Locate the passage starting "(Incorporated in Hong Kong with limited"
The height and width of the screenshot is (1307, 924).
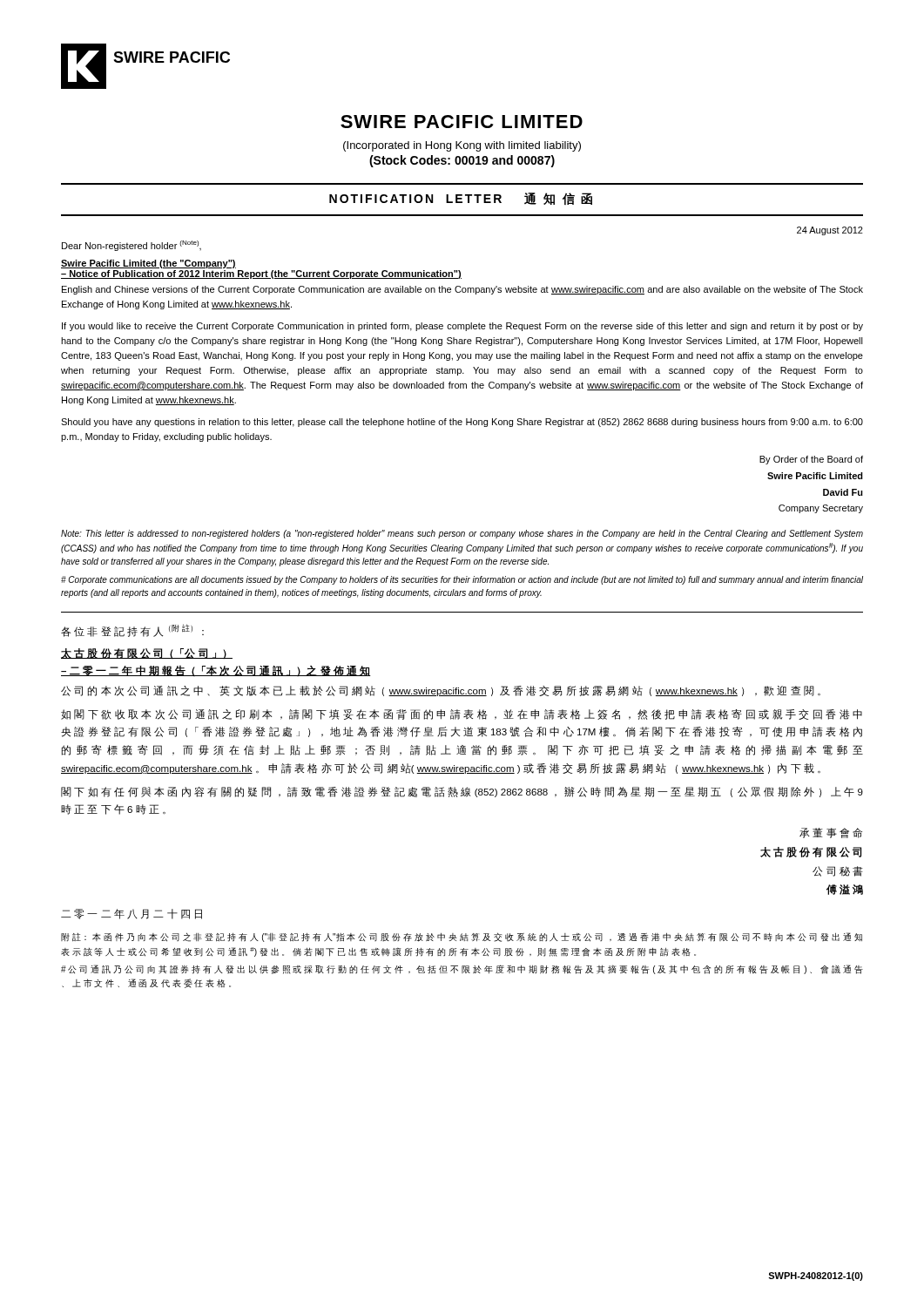pos(462,145)
